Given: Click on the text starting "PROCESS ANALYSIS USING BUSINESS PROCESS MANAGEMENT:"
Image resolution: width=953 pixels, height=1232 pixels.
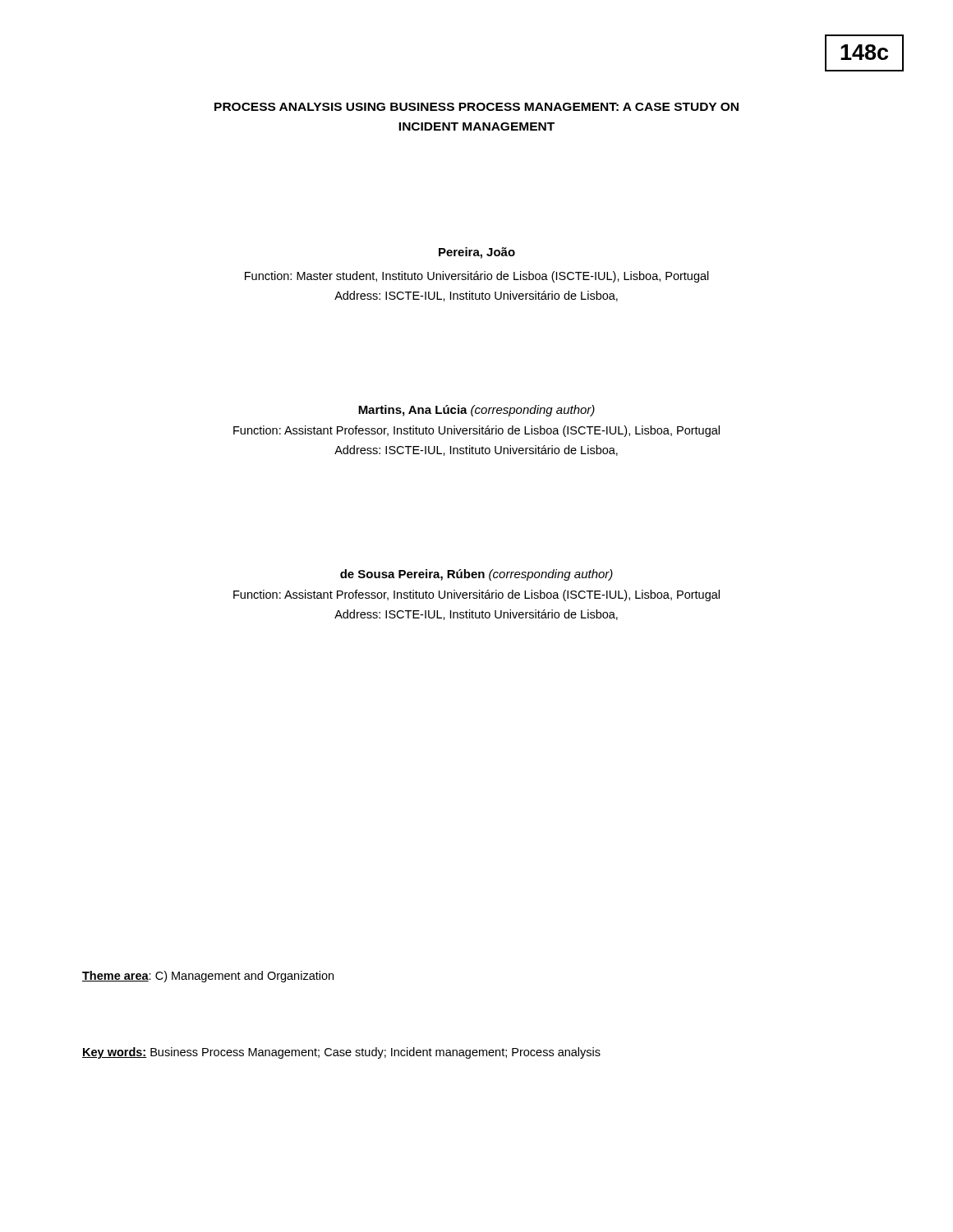Looking at the screenshot, I should [476, 117].
